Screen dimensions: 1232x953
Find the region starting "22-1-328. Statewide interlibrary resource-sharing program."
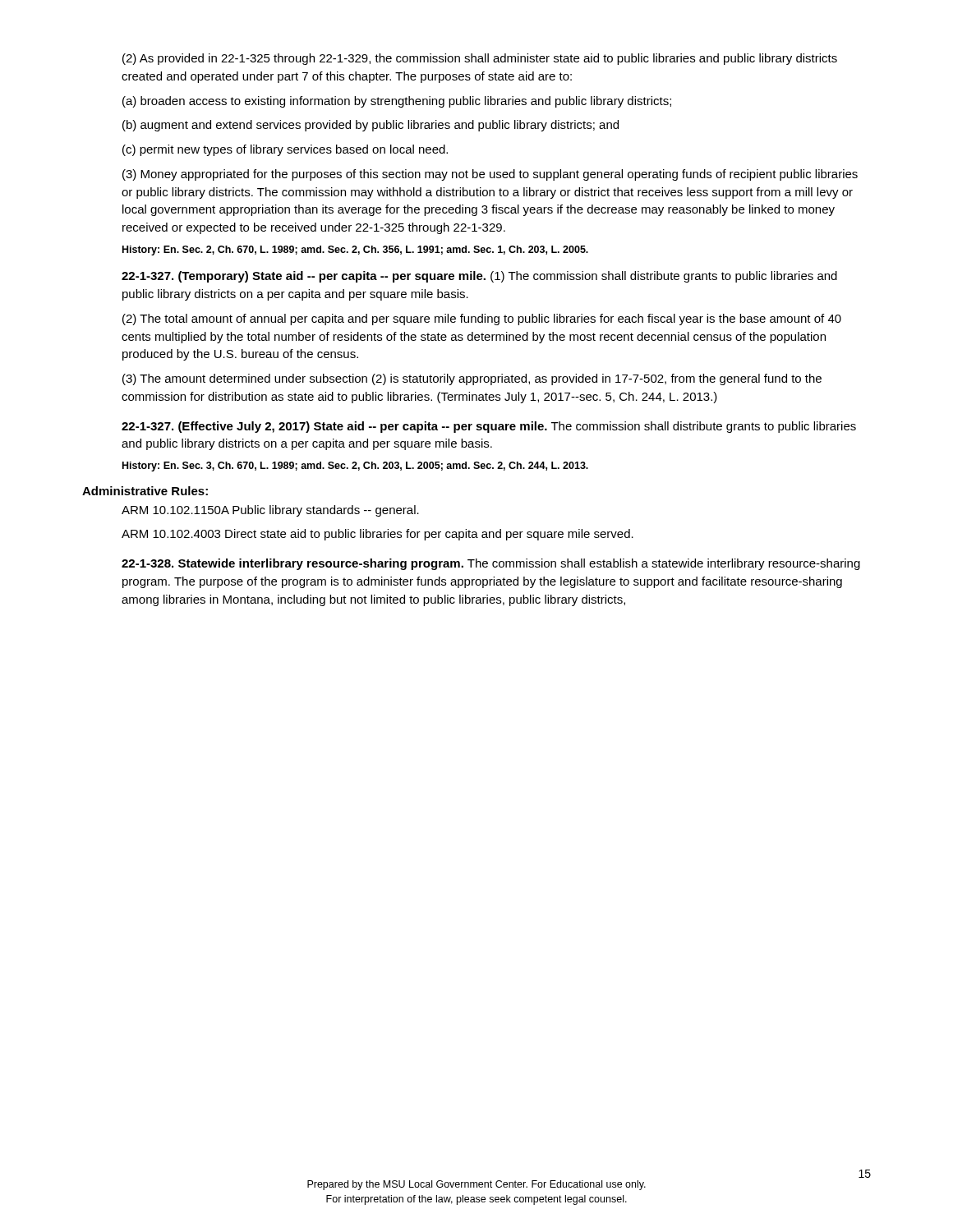pyautogui.click(x=496, y=581)
